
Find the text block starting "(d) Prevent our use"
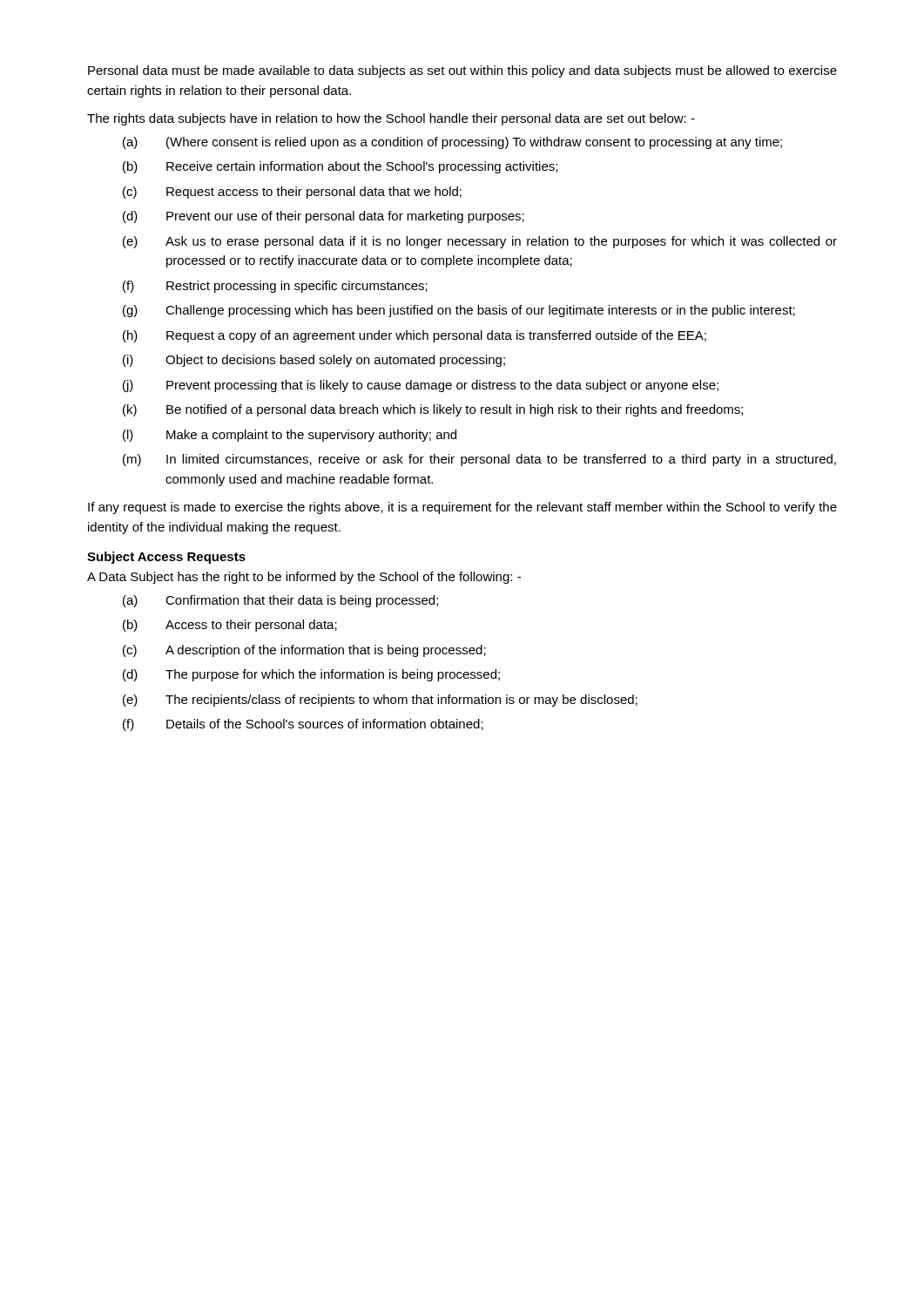click(x=479, y=216)
